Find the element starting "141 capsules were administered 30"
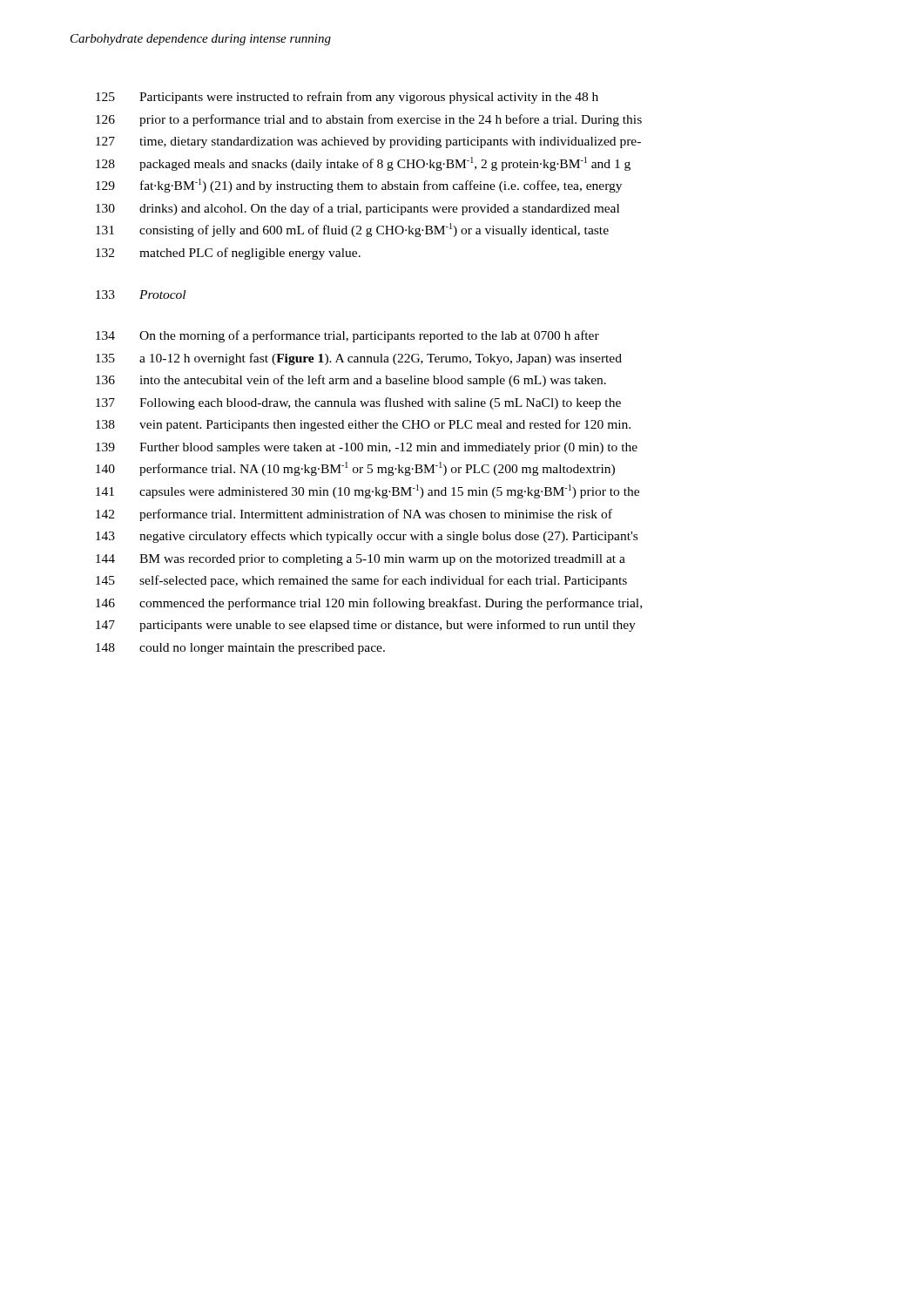The width and height of the screenshot is (924, 1307). click(462, 491)
